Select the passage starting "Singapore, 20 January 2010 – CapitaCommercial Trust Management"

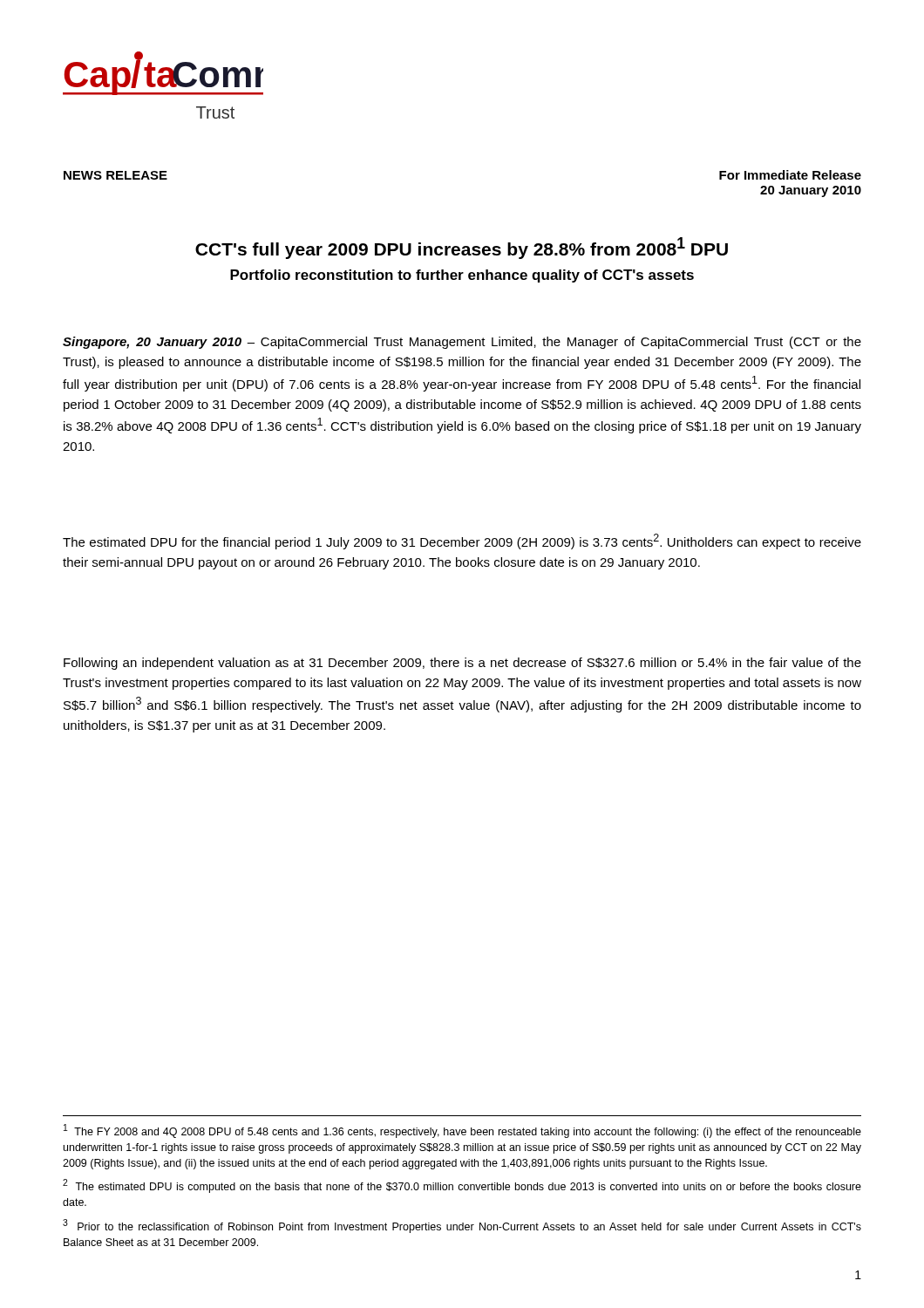[462, 394]
